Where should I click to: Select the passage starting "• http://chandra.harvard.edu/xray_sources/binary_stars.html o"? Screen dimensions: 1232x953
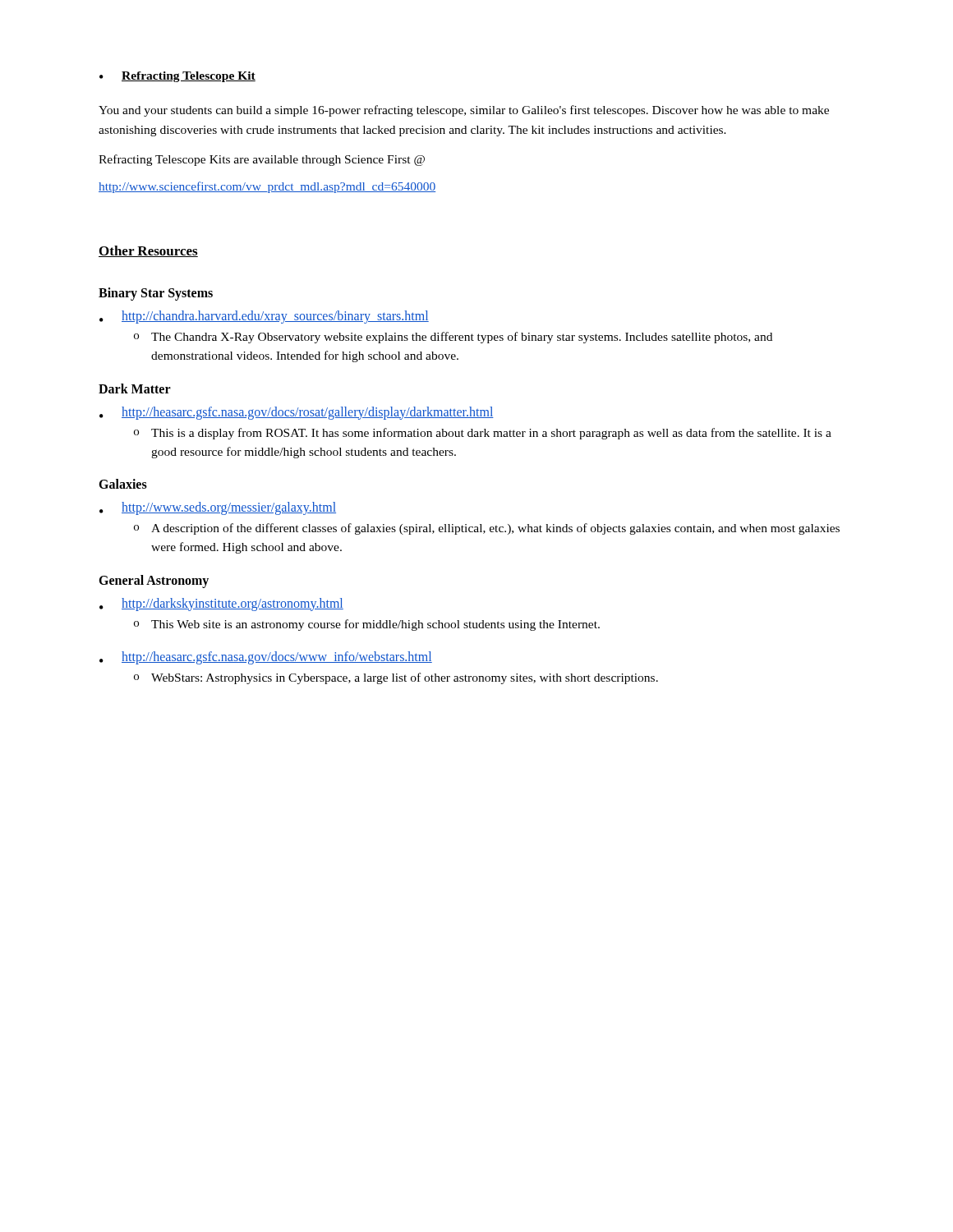click(476, 338)
